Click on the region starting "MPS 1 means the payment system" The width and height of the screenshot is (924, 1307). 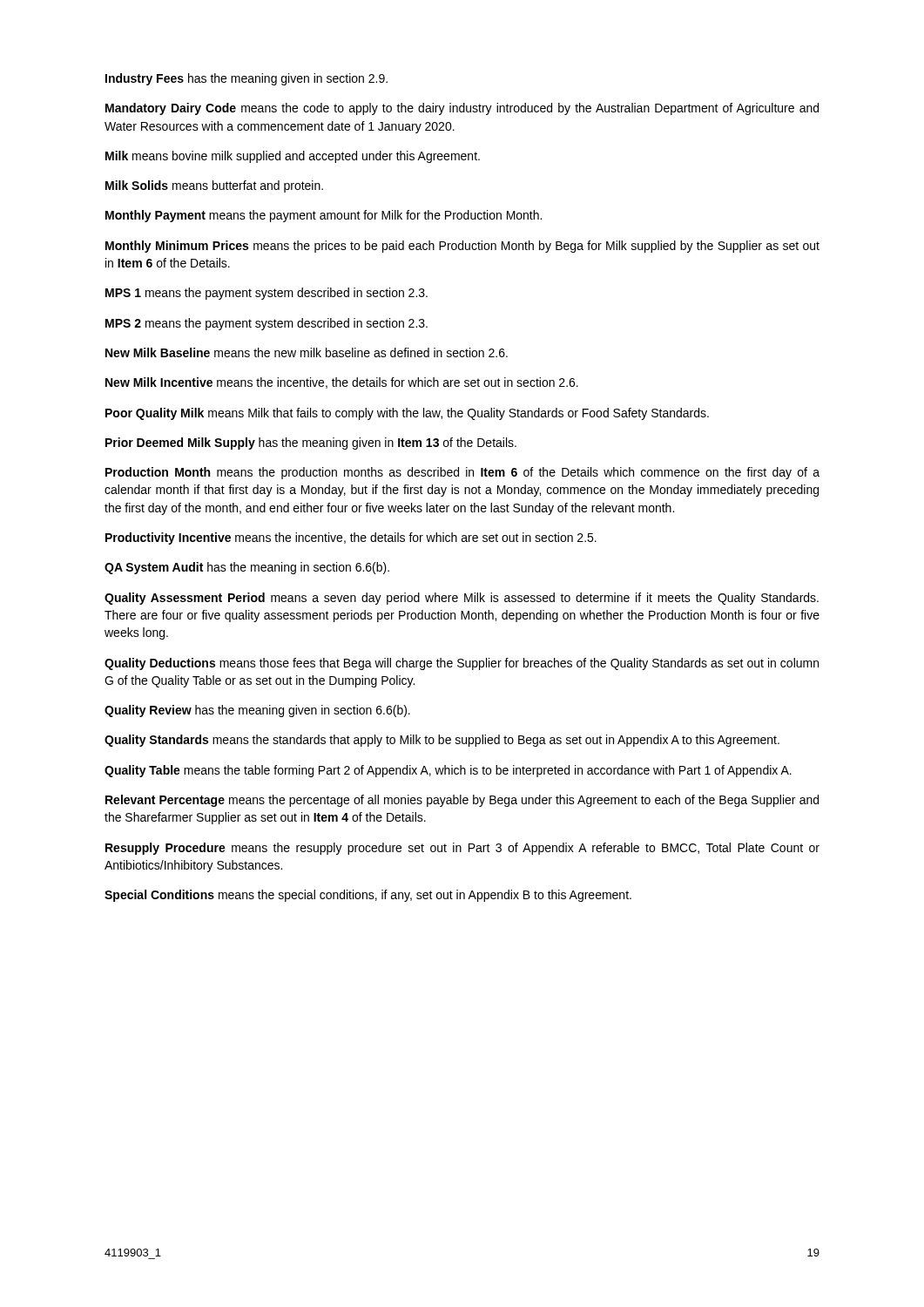[266, 293]
